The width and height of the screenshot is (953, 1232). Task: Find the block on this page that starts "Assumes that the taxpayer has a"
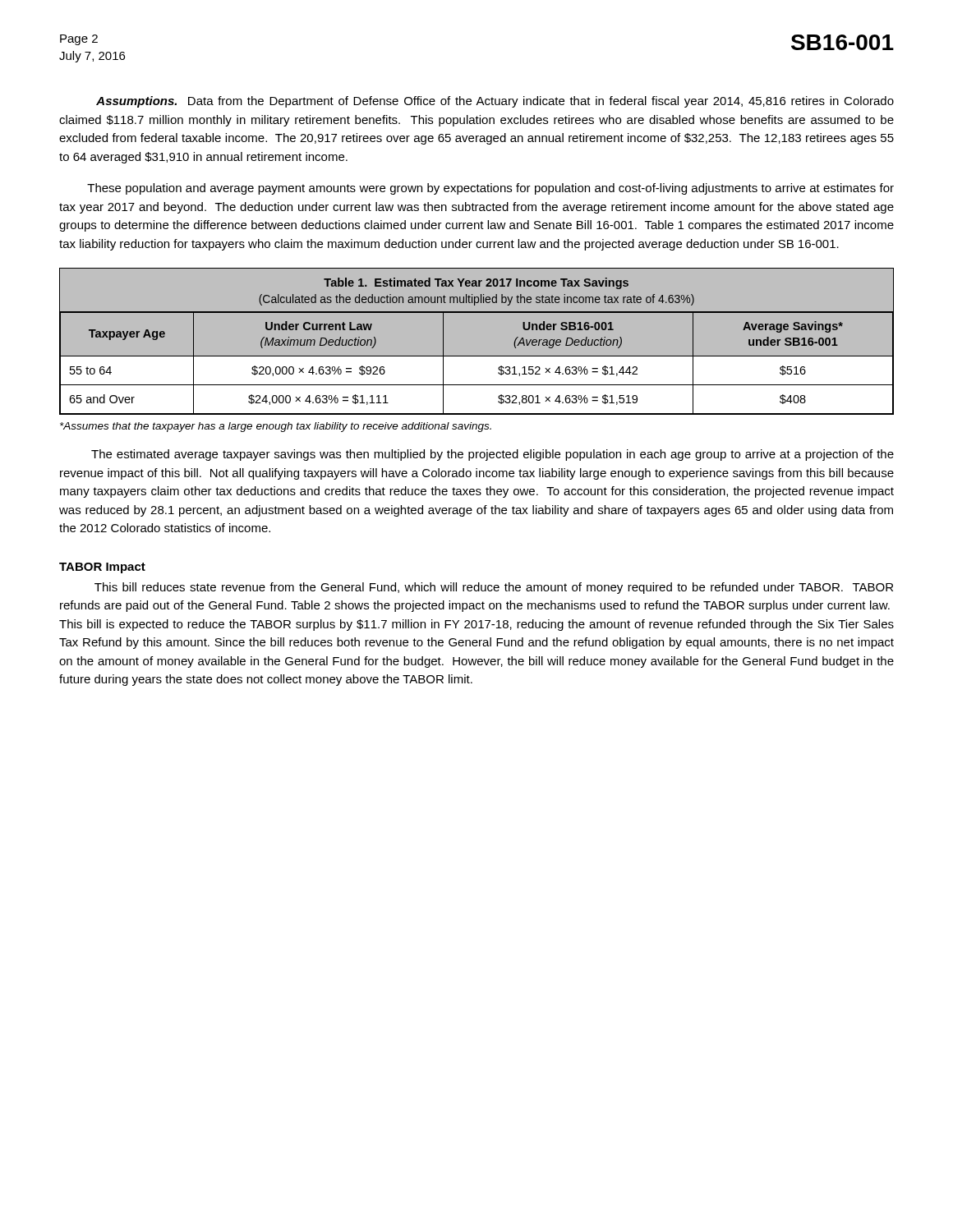pos(276,426)
